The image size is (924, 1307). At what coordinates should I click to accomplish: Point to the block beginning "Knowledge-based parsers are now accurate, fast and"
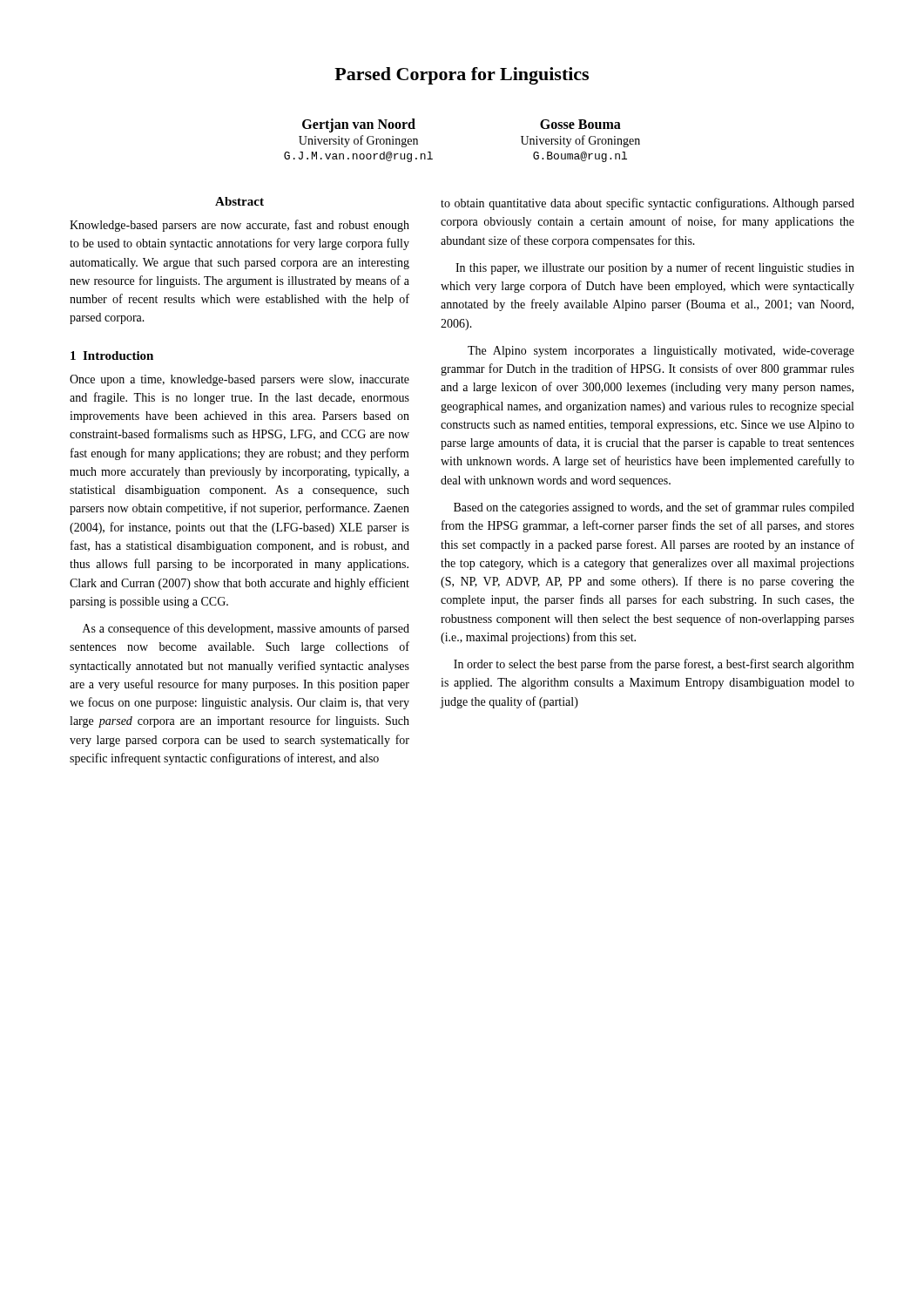coord(240,272)
